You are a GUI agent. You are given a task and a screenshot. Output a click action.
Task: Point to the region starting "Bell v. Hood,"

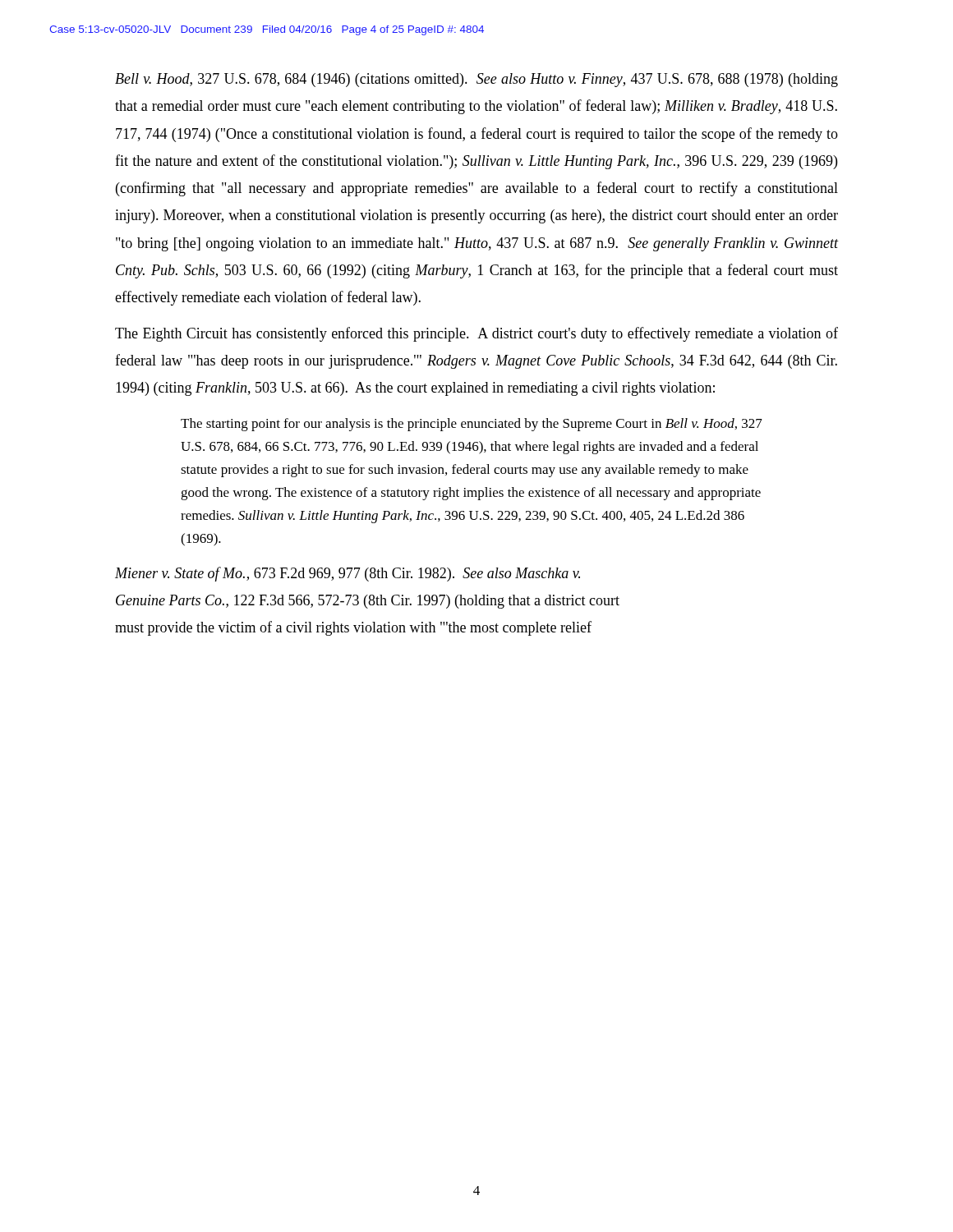click(x=476, y=189)
